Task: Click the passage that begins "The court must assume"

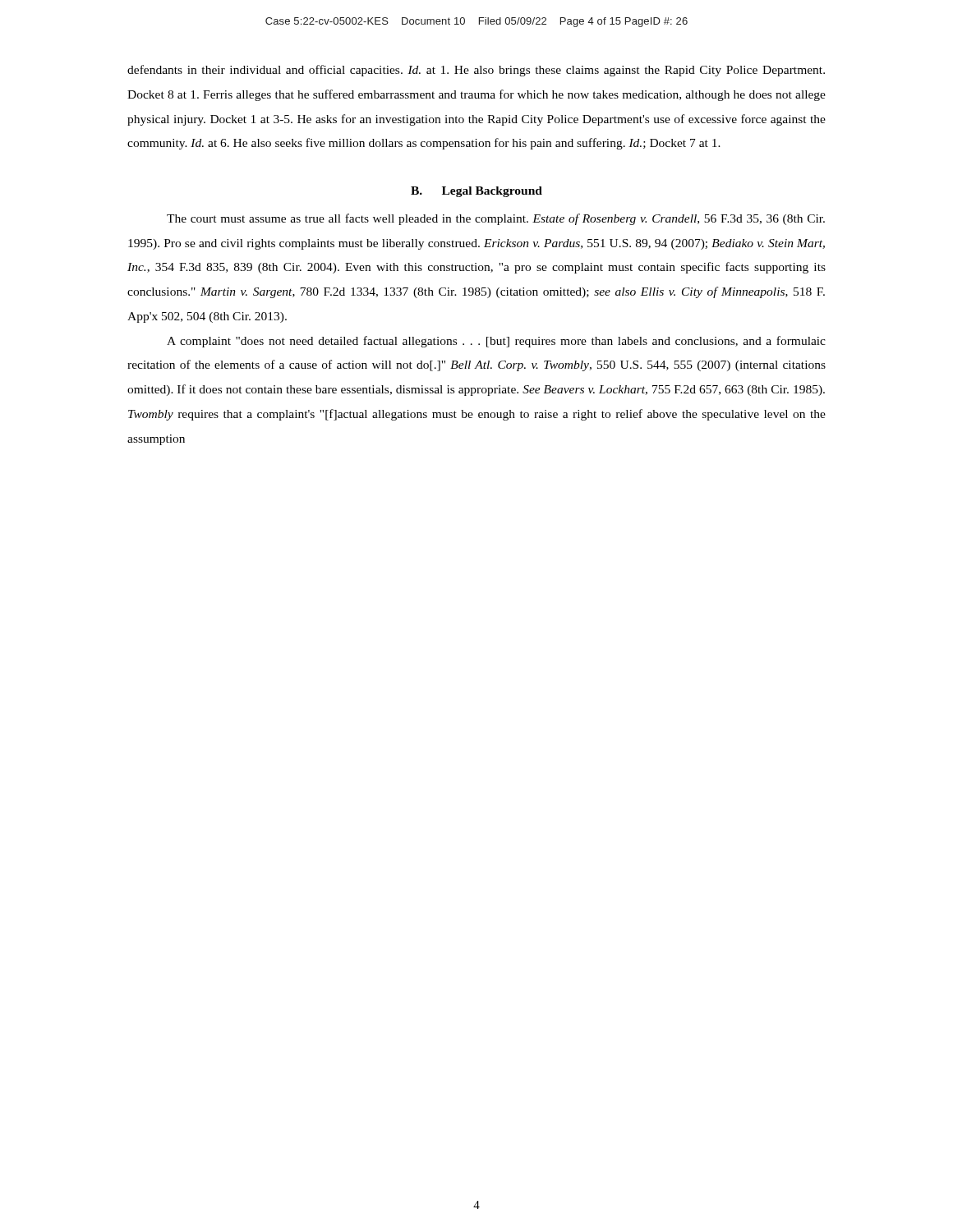Action: (x=476, y=267)
